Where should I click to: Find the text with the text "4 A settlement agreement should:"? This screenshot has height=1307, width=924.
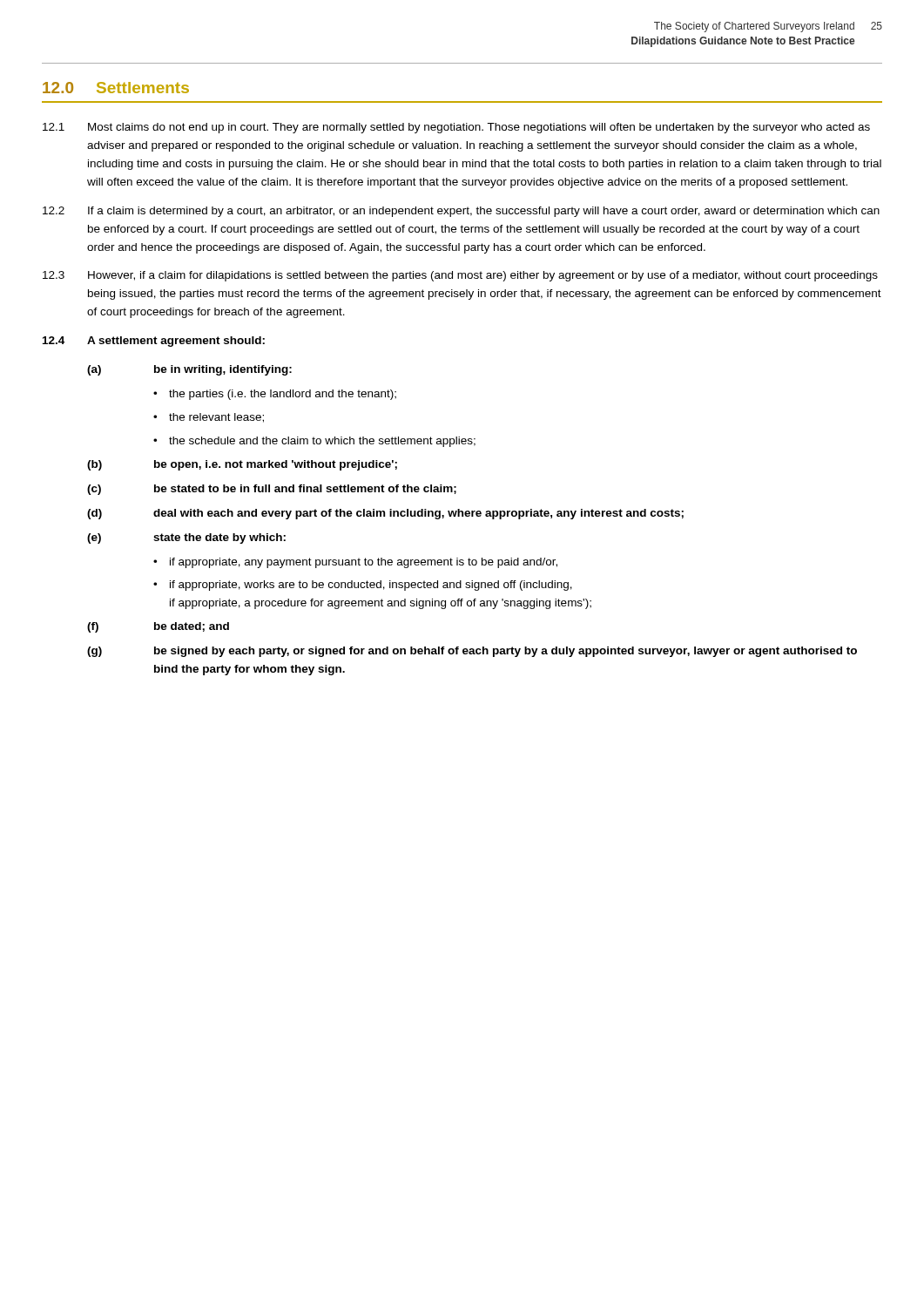[x=154, y=341]
